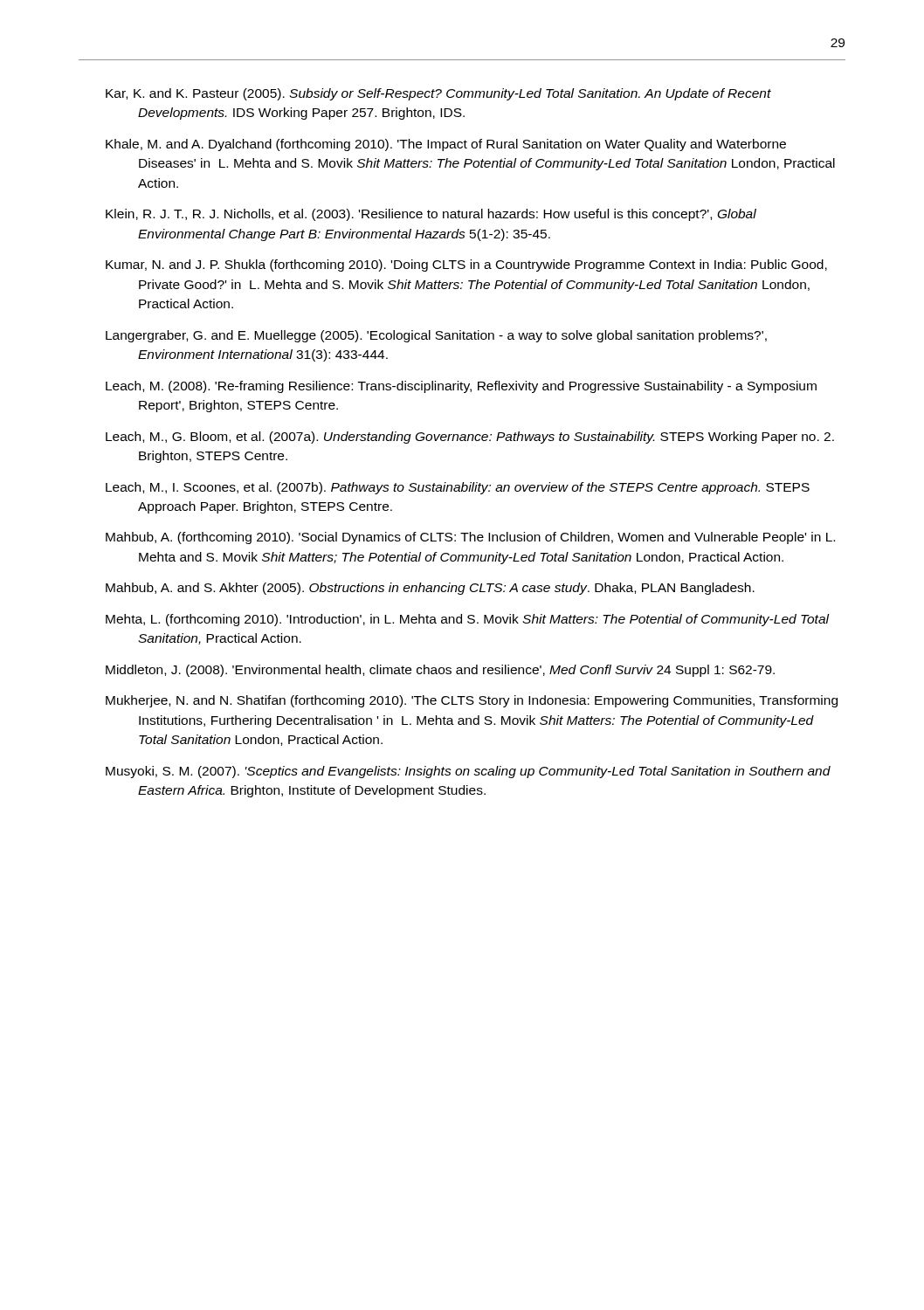
Task: Find the text block starting "Kumar, N. and J."
Action: click(x=466, y=284)
